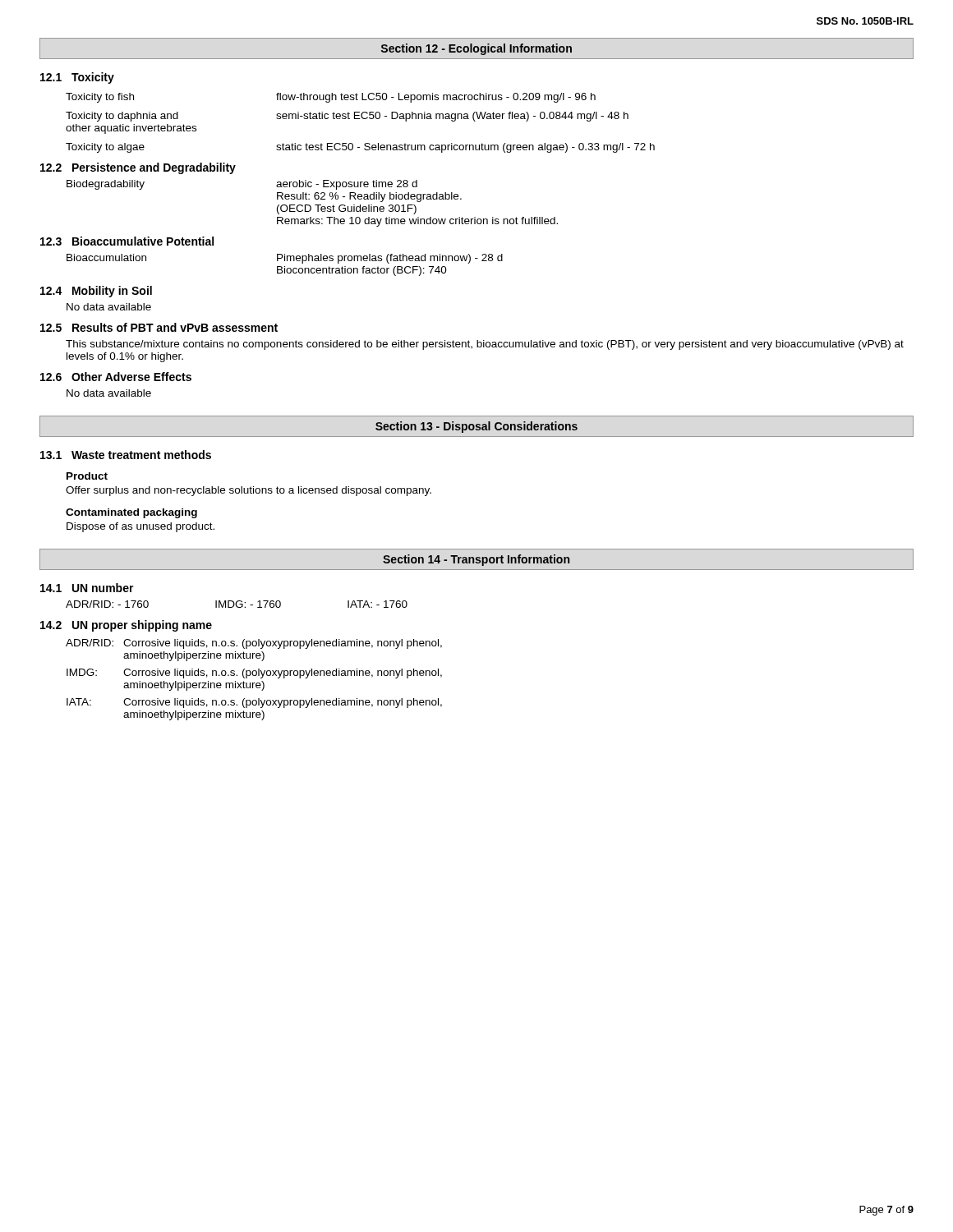The width and height of the screenshot is (953, 1232).
Task: Locate the section header containing "14.2 UN proper shipping name"
Action: pyautogui.click(x=126, y=625)
